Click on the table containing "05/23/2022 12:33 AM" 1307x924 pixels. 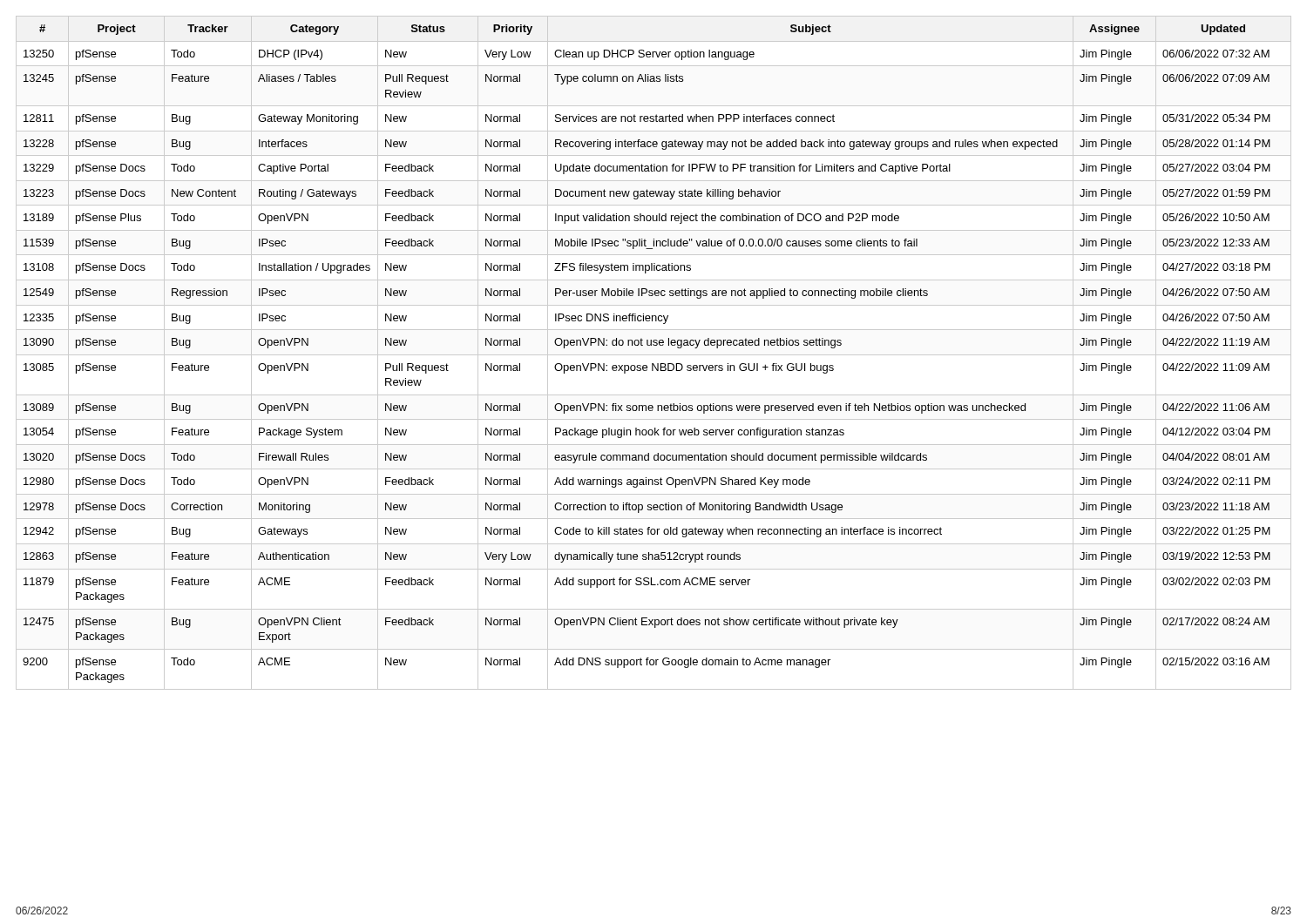click(654, 353)
